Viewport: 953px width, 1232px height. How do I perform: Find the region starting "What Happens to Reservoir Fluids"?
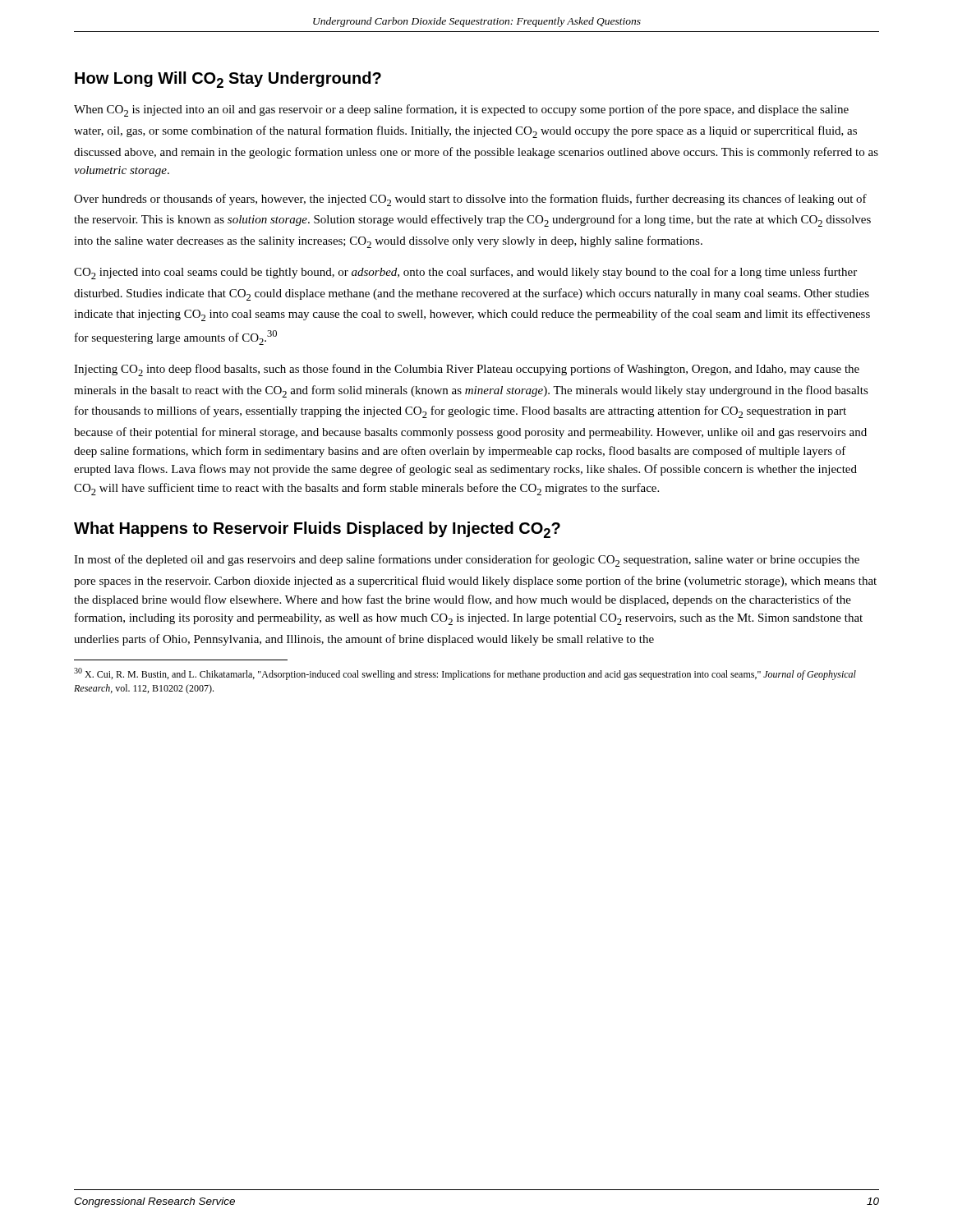point(476,531)
